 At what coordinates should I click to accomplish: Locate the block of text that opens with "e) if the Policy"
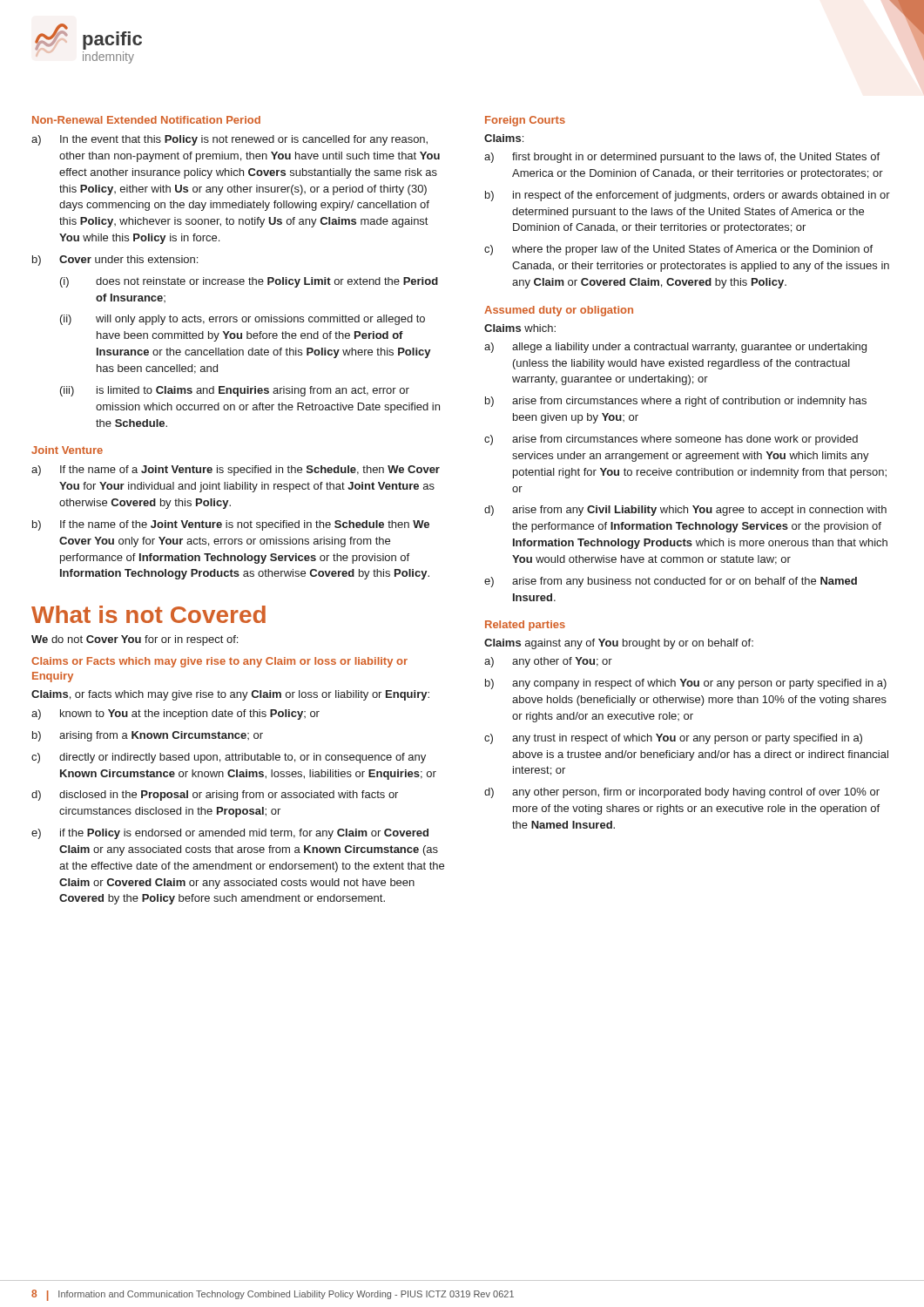(x=240, y=866)
